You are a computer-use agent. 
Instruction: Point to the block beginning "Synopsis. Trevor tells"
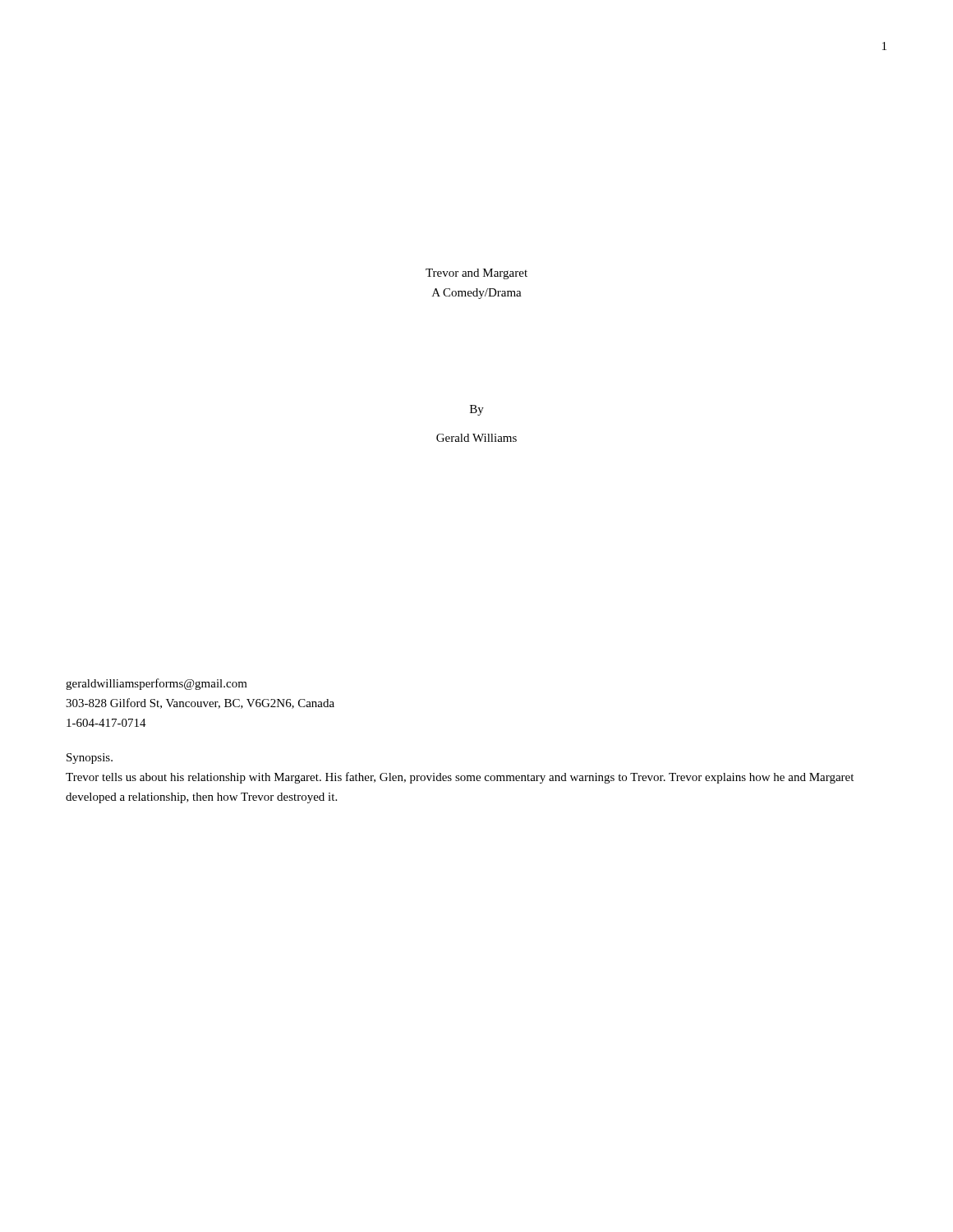pos(460,777)
